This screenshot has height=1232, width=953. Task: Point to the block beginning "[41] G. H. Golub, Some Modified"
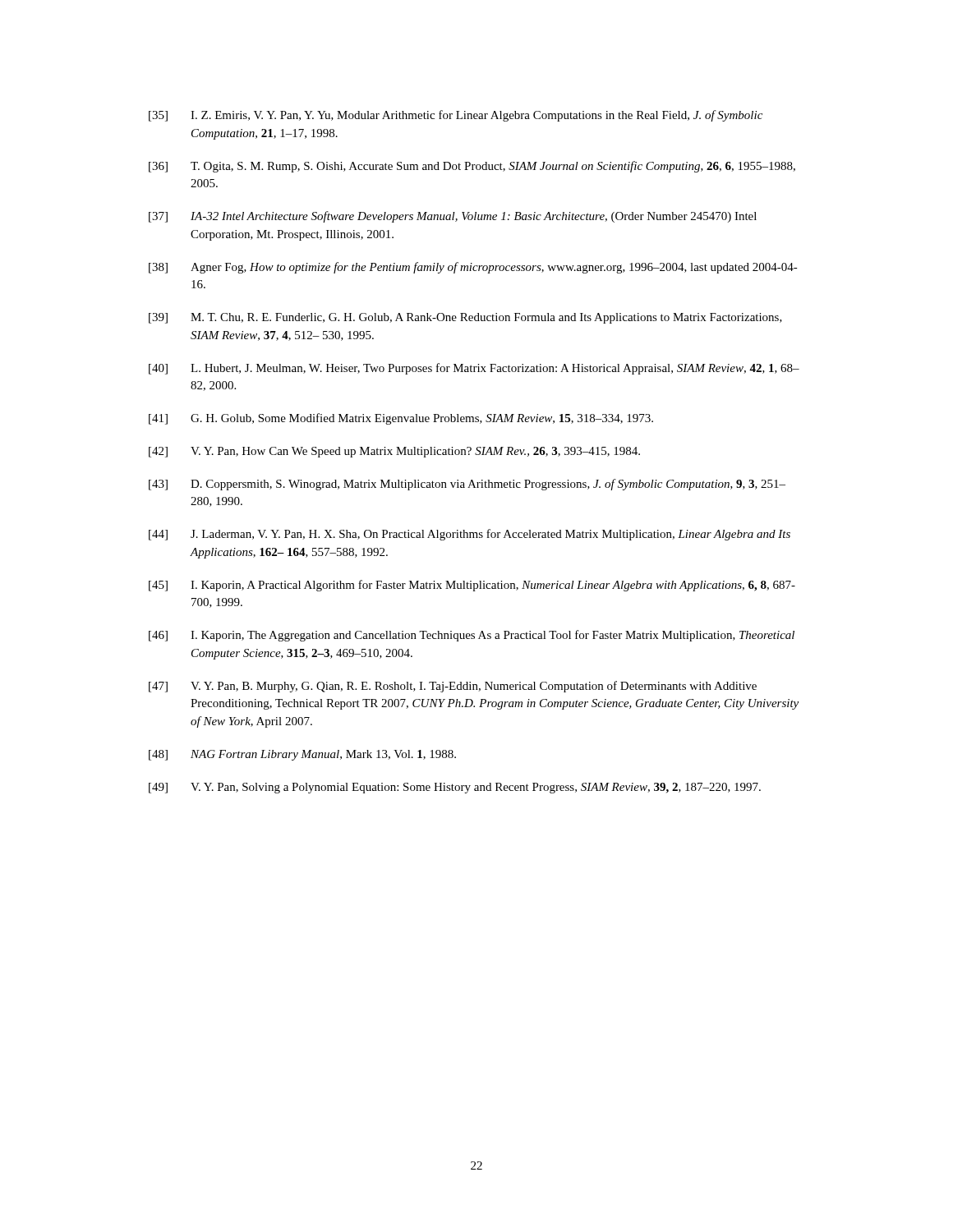(476, 419)
